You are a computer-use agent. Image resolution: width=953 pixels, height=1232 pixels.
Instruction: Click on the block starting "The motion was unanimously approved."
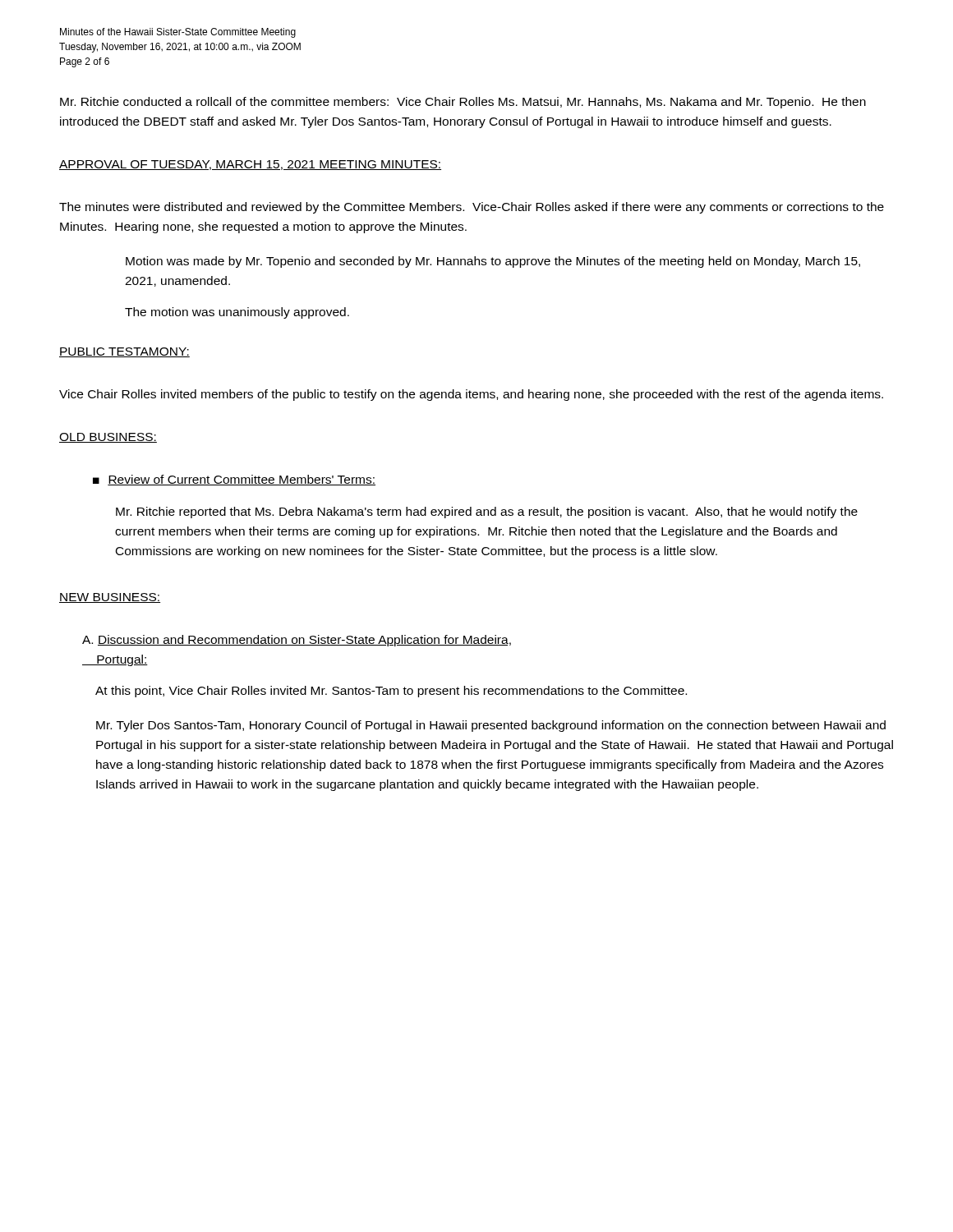pyautogui.click(x=237, y=312)
